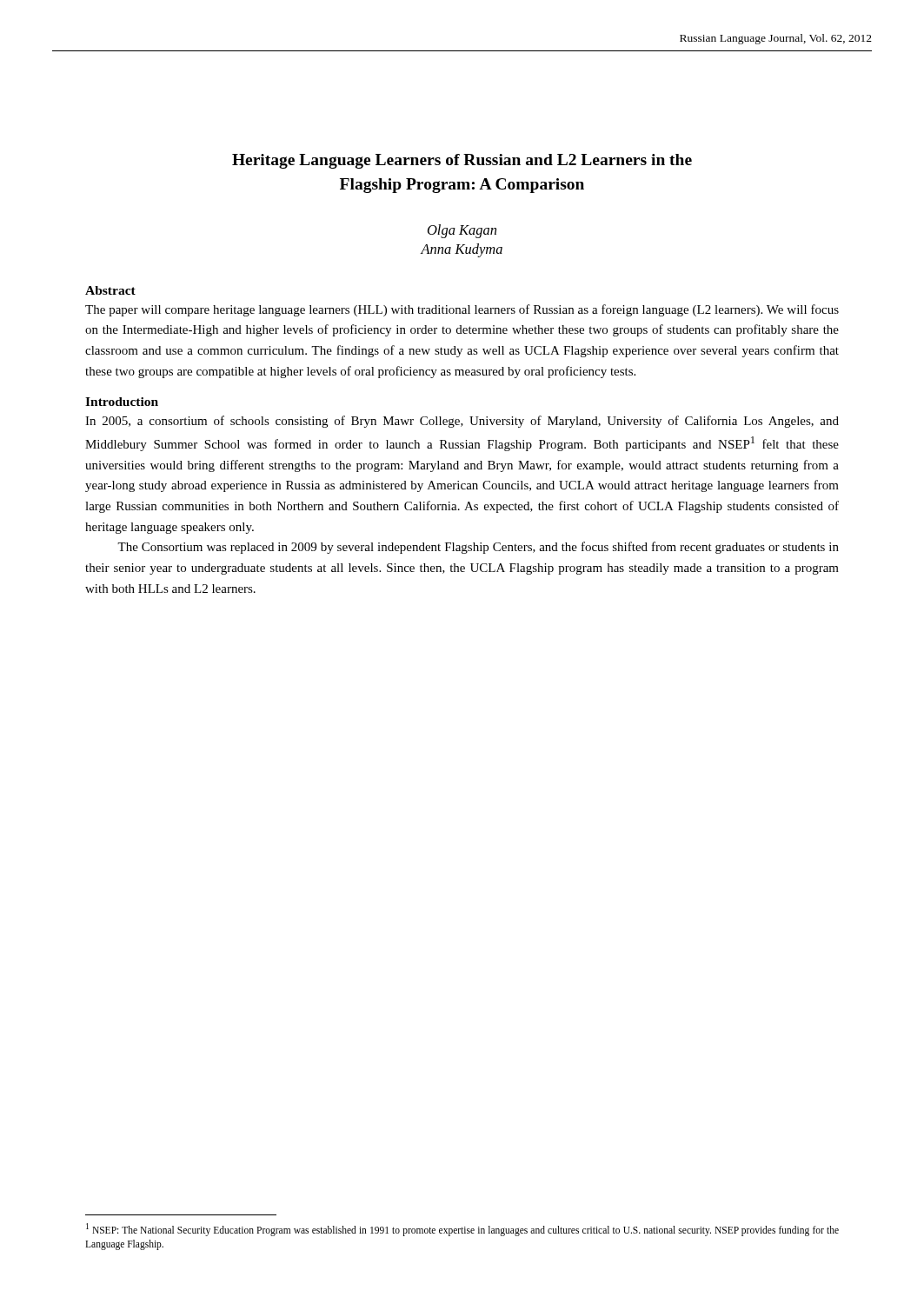Viewport: 924px width, 1304px height.
Task: Where is the passage that starts "1 NSEP: The National Security"?
Action: [x=462, y=1235]
